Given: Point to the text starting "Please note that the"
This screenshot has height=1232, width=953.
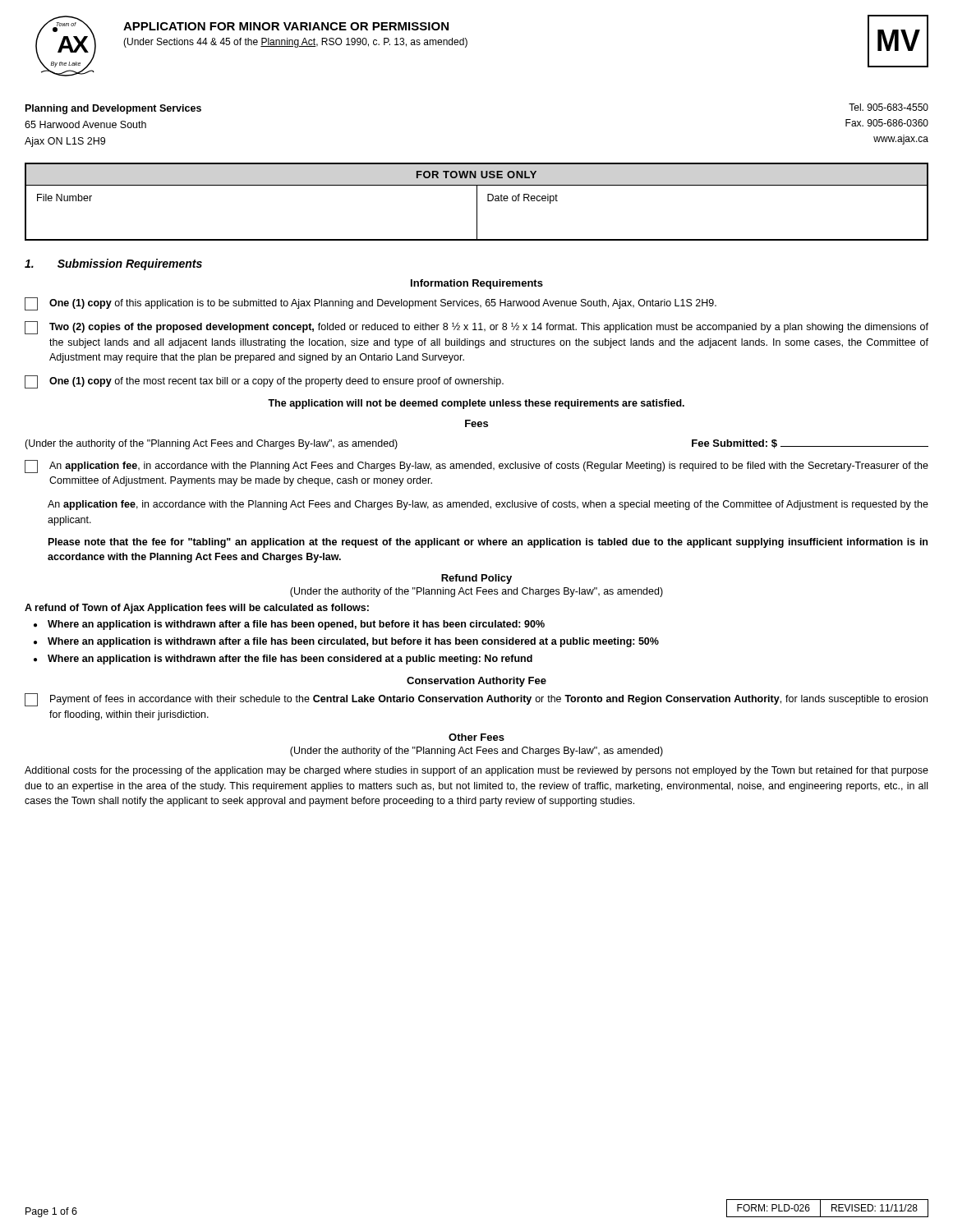Looking at the screenshot, I should [x=488, y=549].
